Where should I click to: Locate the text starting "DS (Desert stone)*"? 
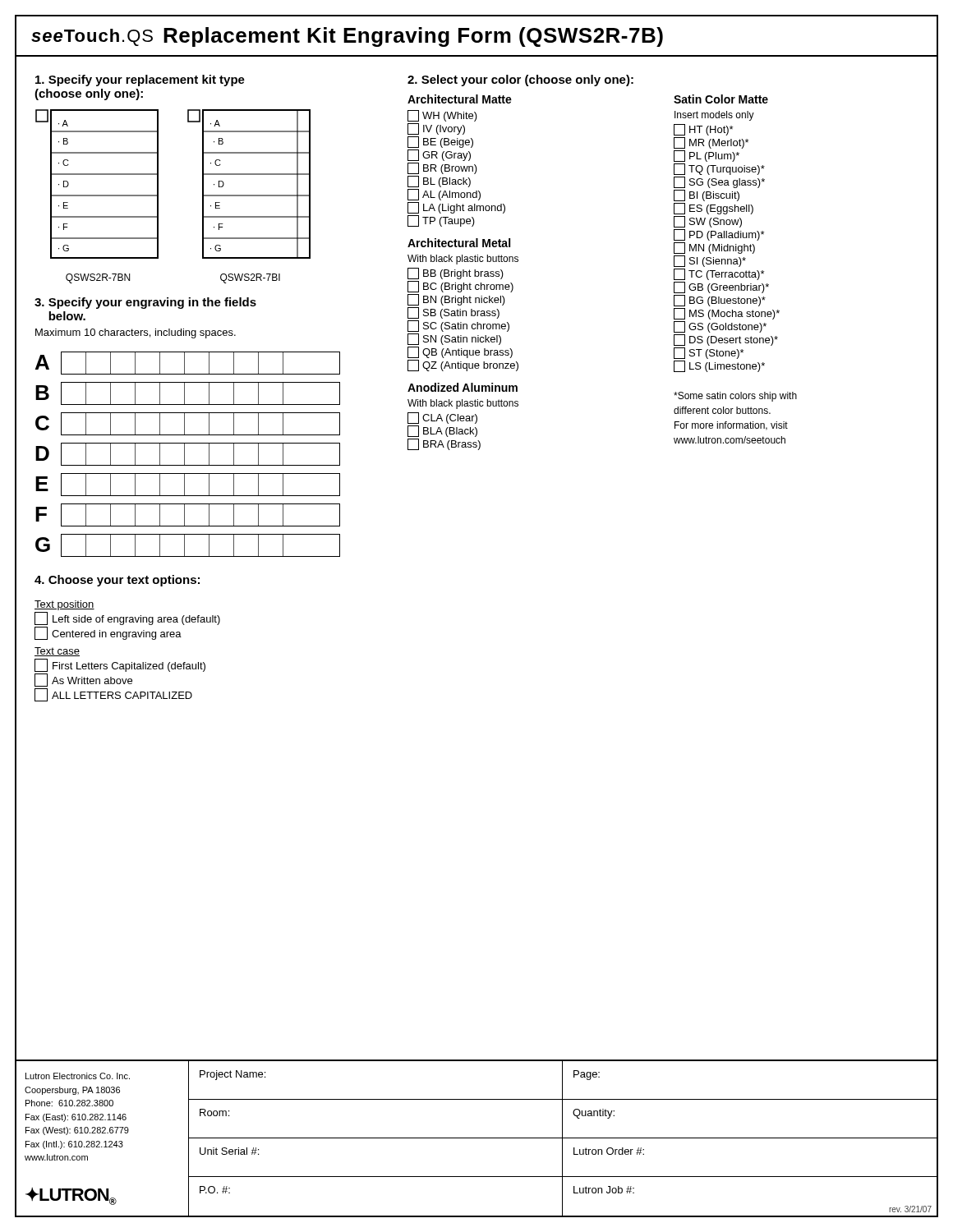click(x=726, y=340)
